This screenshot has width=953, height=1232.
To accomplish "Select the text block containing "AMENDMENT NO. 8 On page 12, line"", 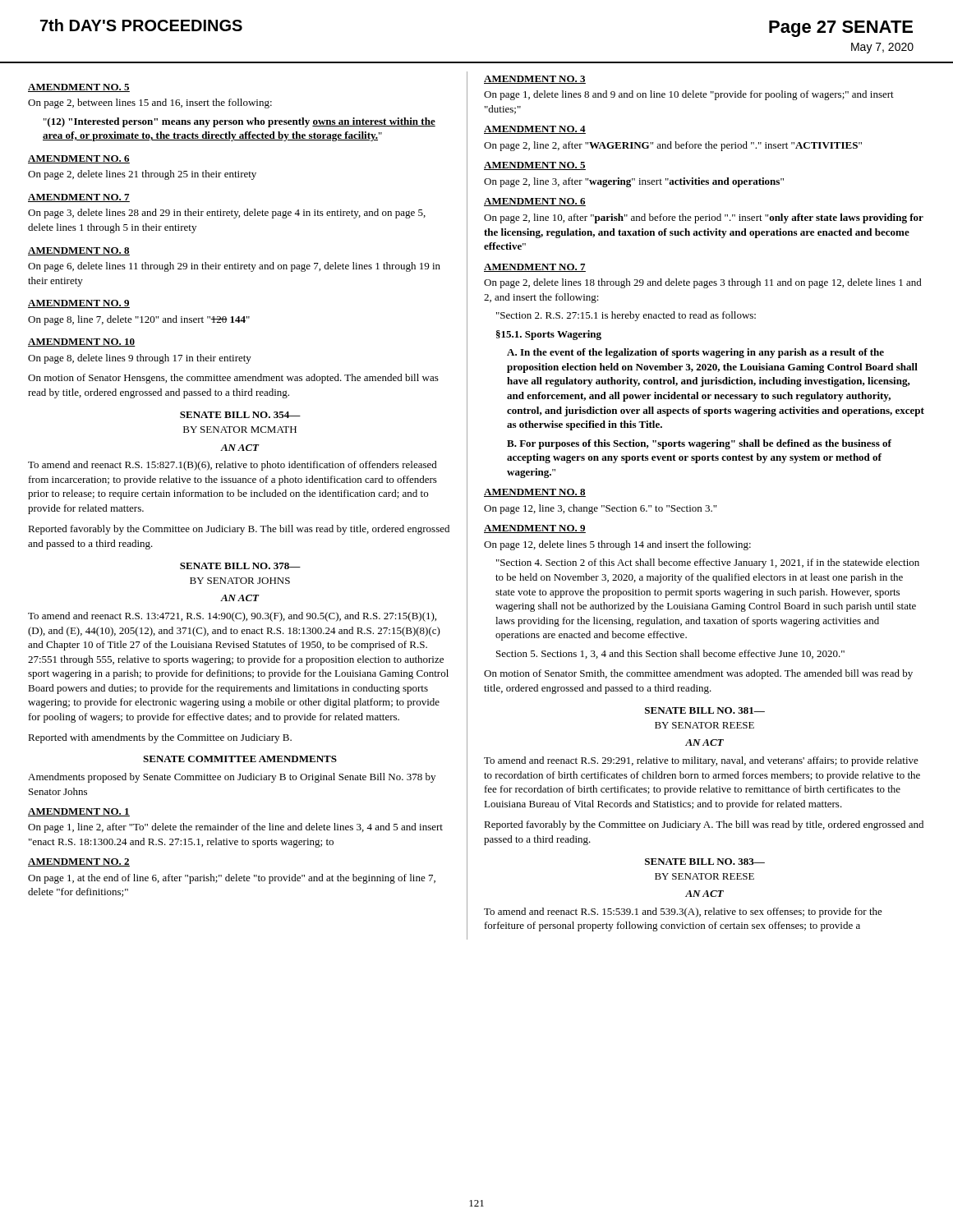I will (705, 500).
